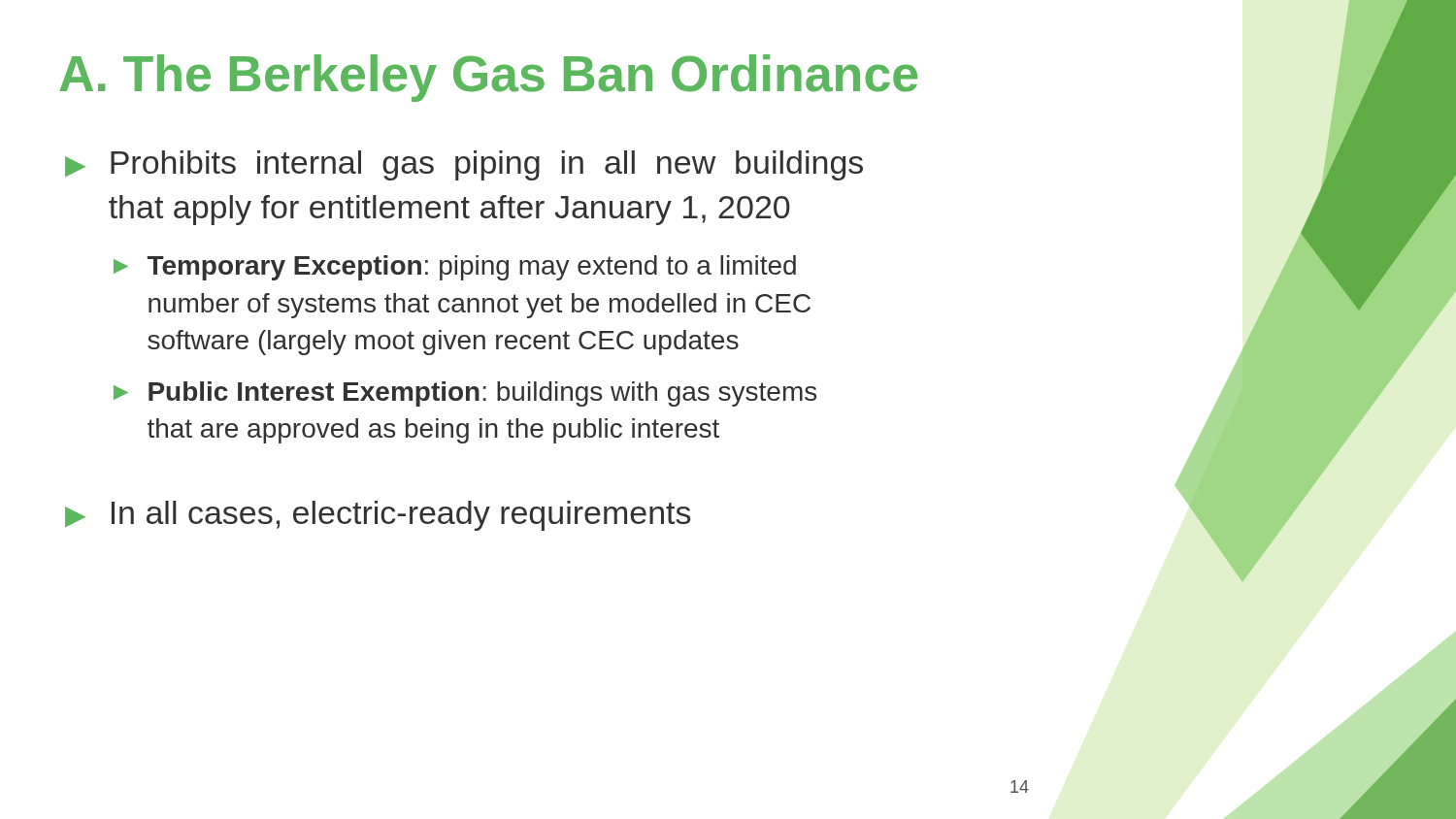Find the list item containing "► In all cases, electric-ready"
The image size is (1456, 819).
click(510, 513)
